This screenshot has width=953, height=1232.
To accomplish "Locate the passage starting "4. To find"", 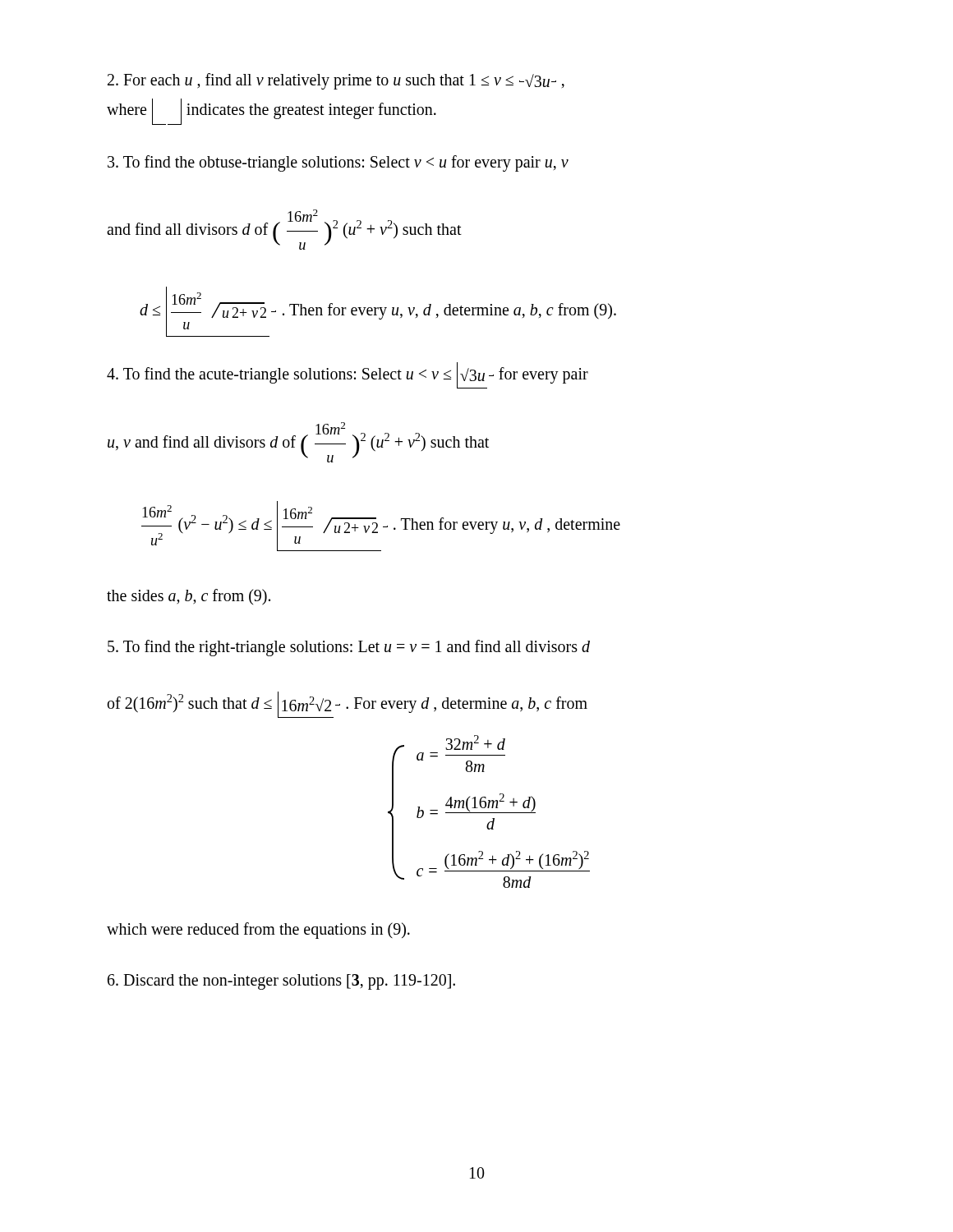I will [x=348, y=375].
